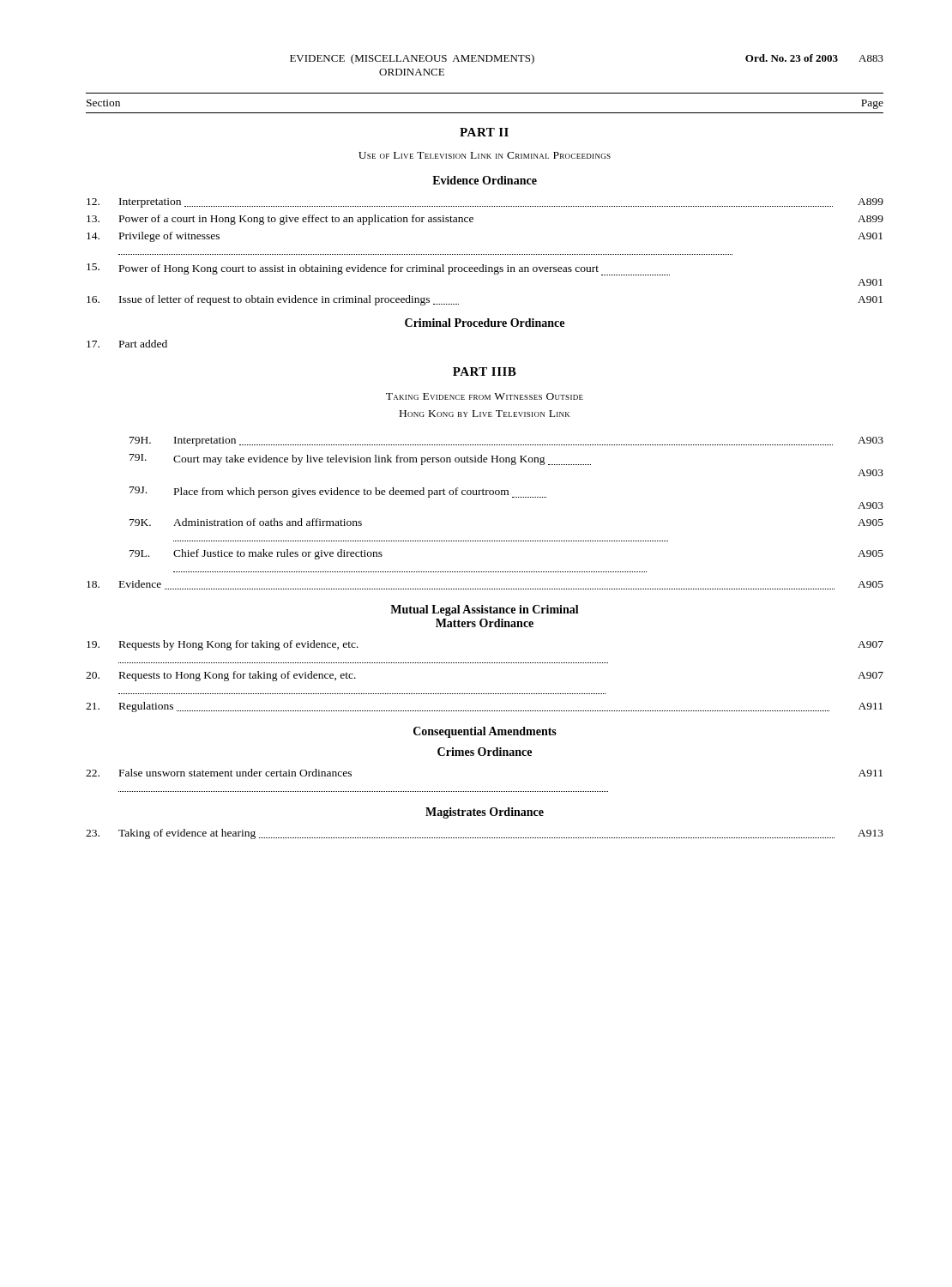Navigate to the element starting "Consequential Amendments"
The height and width of the screenshot is (1287, 952).
[x=485, y=731]
